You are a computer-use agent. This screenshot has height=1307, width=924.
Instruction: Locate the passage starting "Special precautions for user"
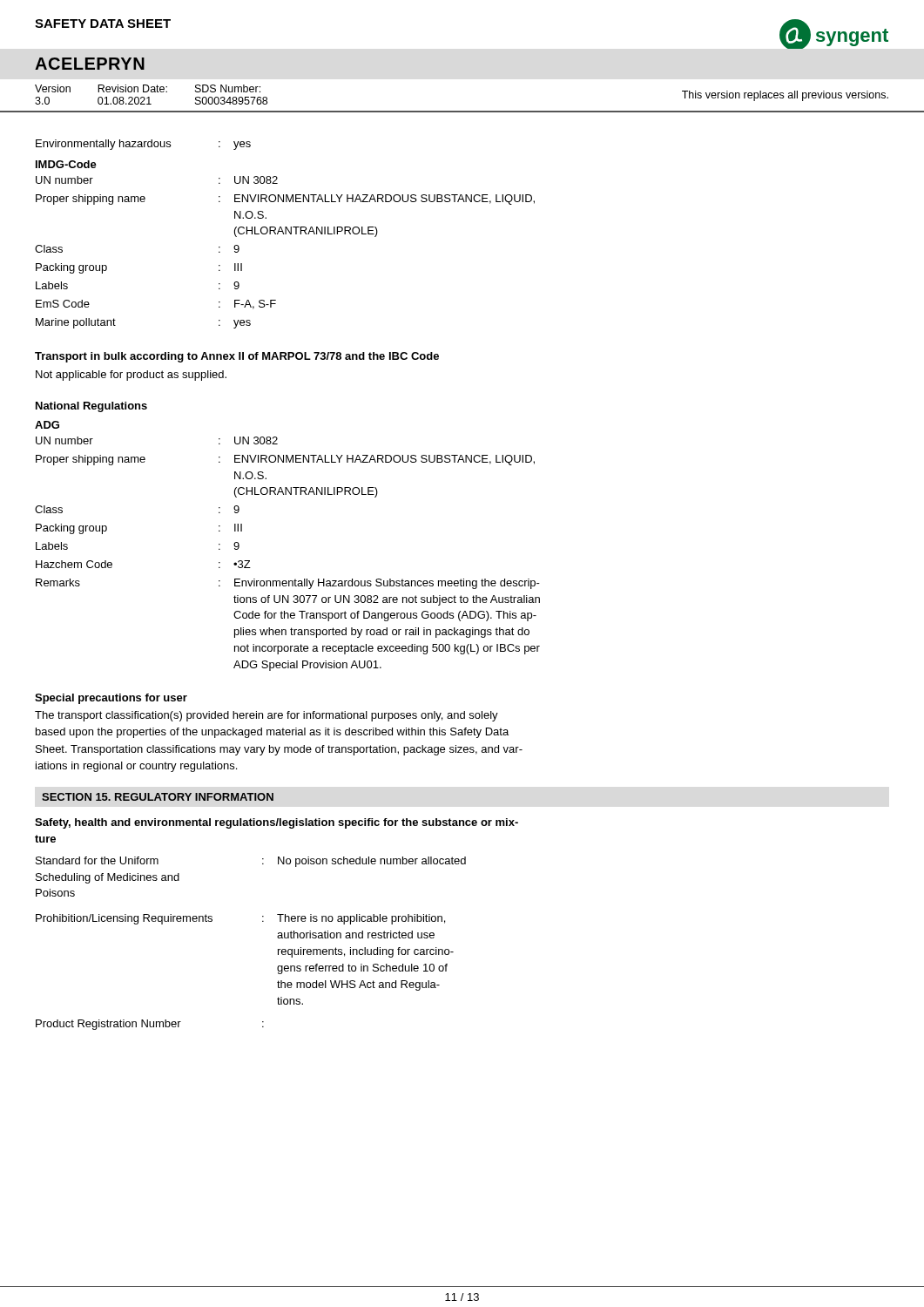click(111, 697)
